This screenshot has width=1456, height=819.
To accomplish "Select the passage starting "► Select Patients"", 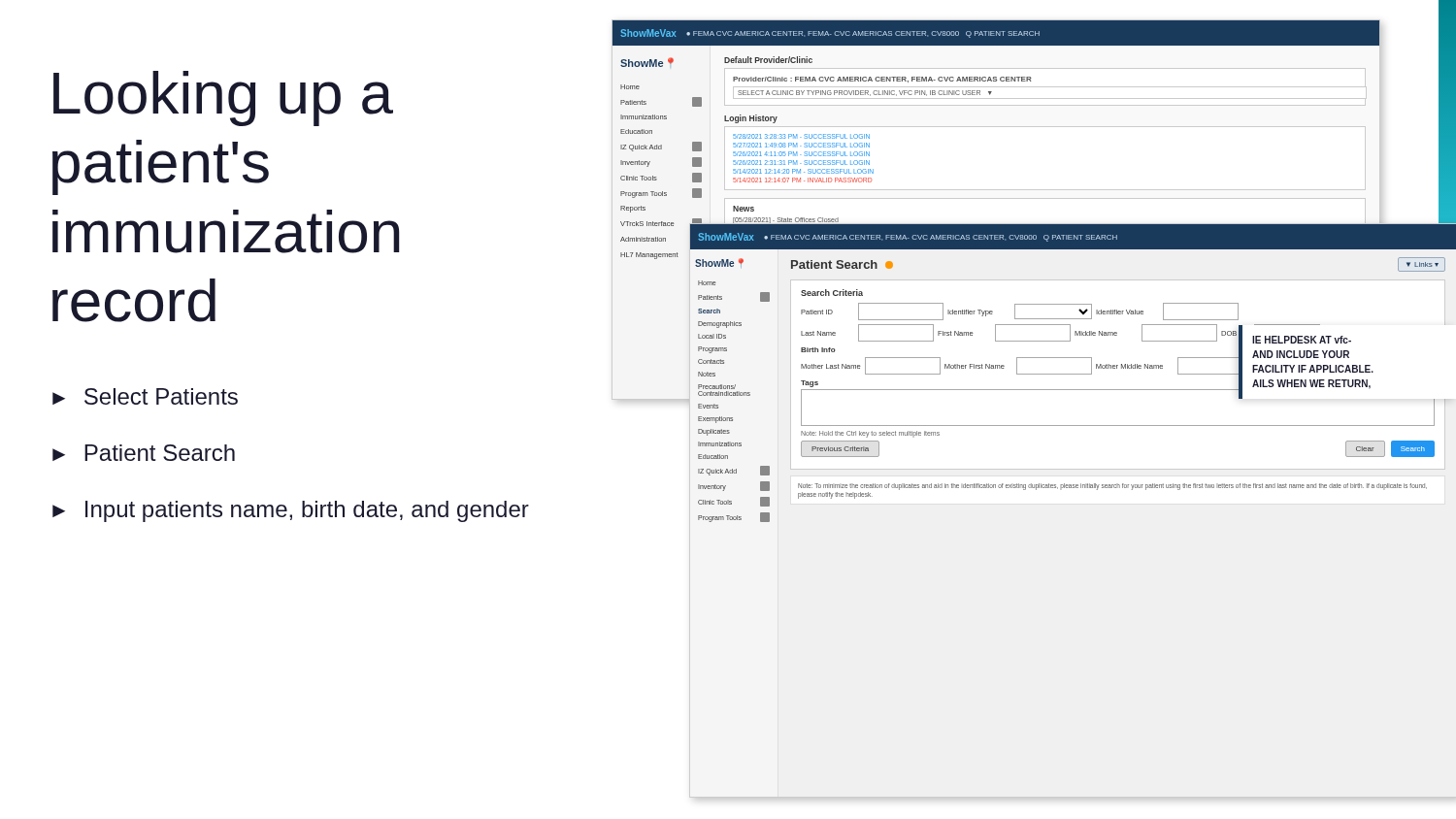I will click(x=144, y=397).
